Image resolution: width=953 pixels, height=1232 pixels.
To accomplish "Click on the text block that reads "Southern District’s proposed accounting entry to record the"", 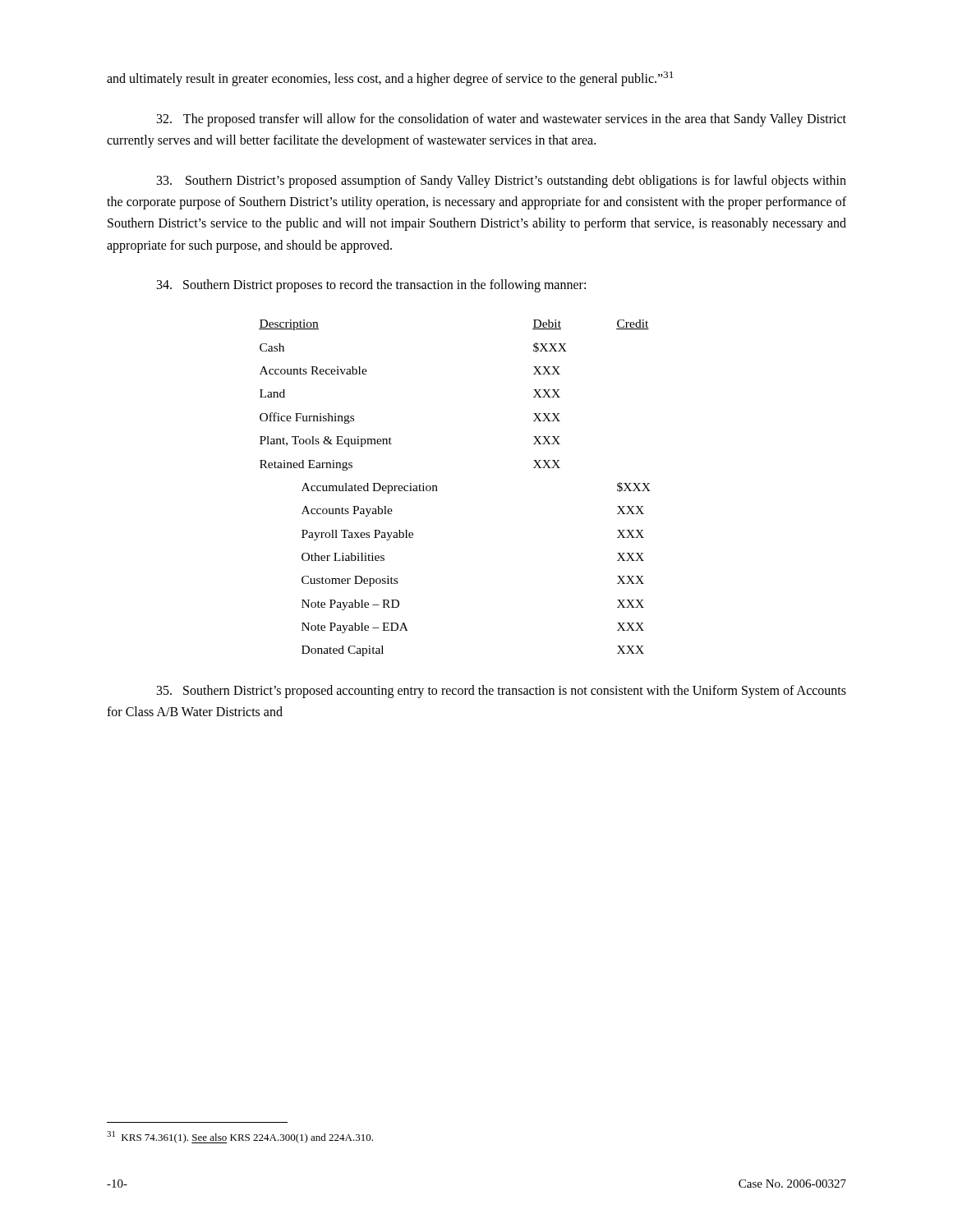I will (476, 701).
